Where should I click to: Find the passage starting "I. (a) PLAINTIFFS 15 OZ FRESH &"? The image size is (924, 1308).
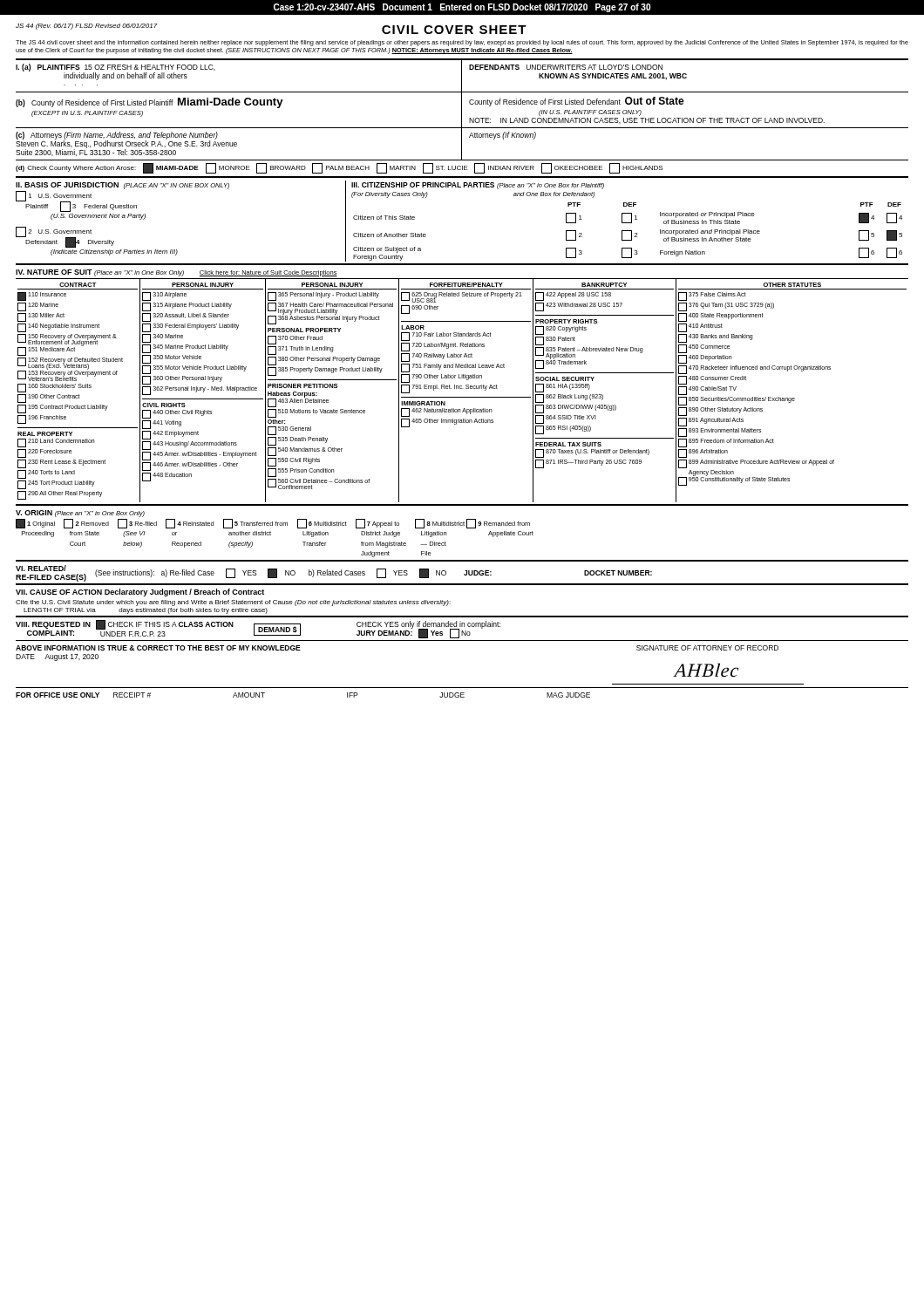click(116, 76)
